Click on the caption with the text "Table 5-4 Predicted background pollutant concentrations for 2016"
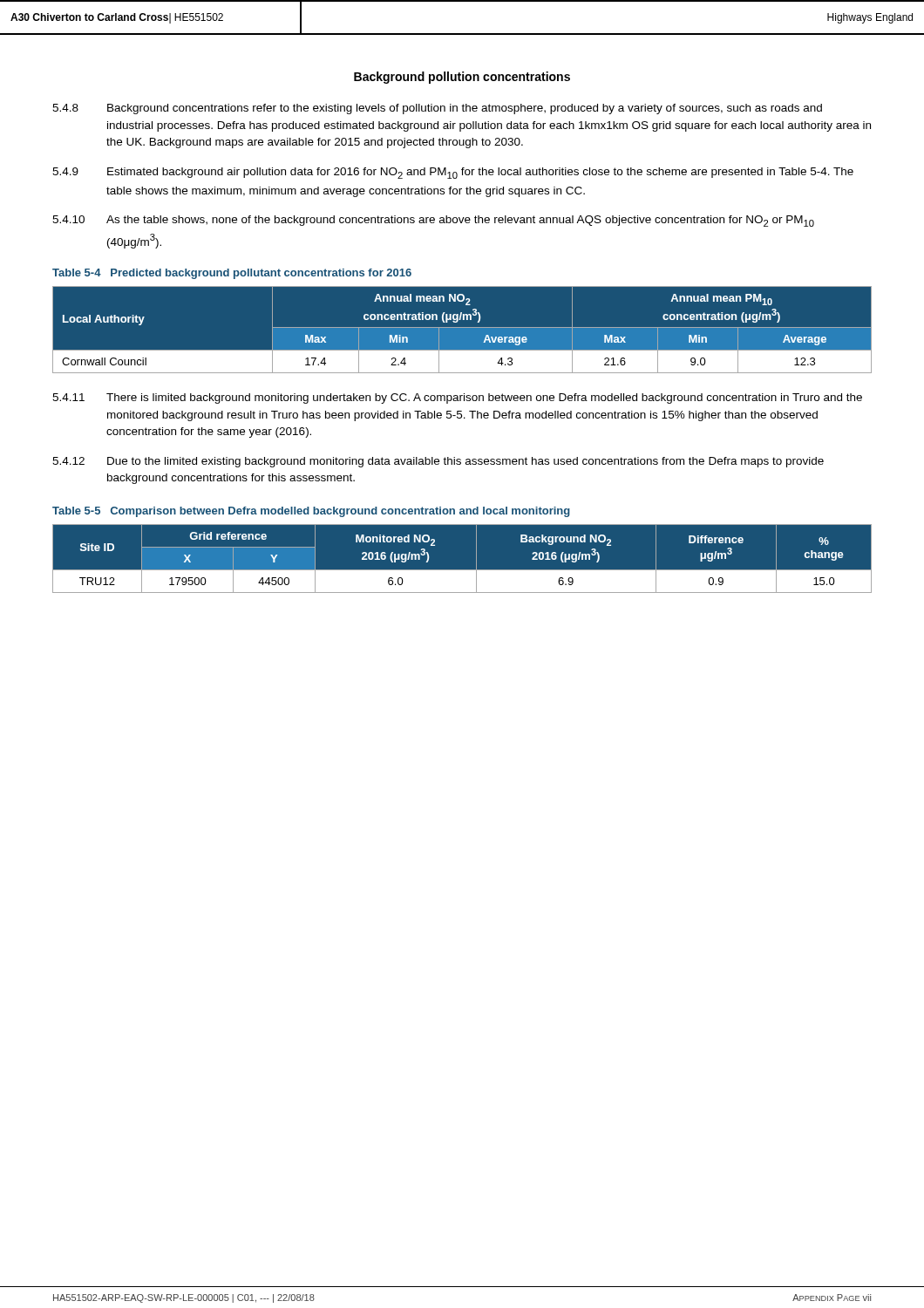Image resolution: width=924 pixels, height=1308 pixels. click(232, 273)
